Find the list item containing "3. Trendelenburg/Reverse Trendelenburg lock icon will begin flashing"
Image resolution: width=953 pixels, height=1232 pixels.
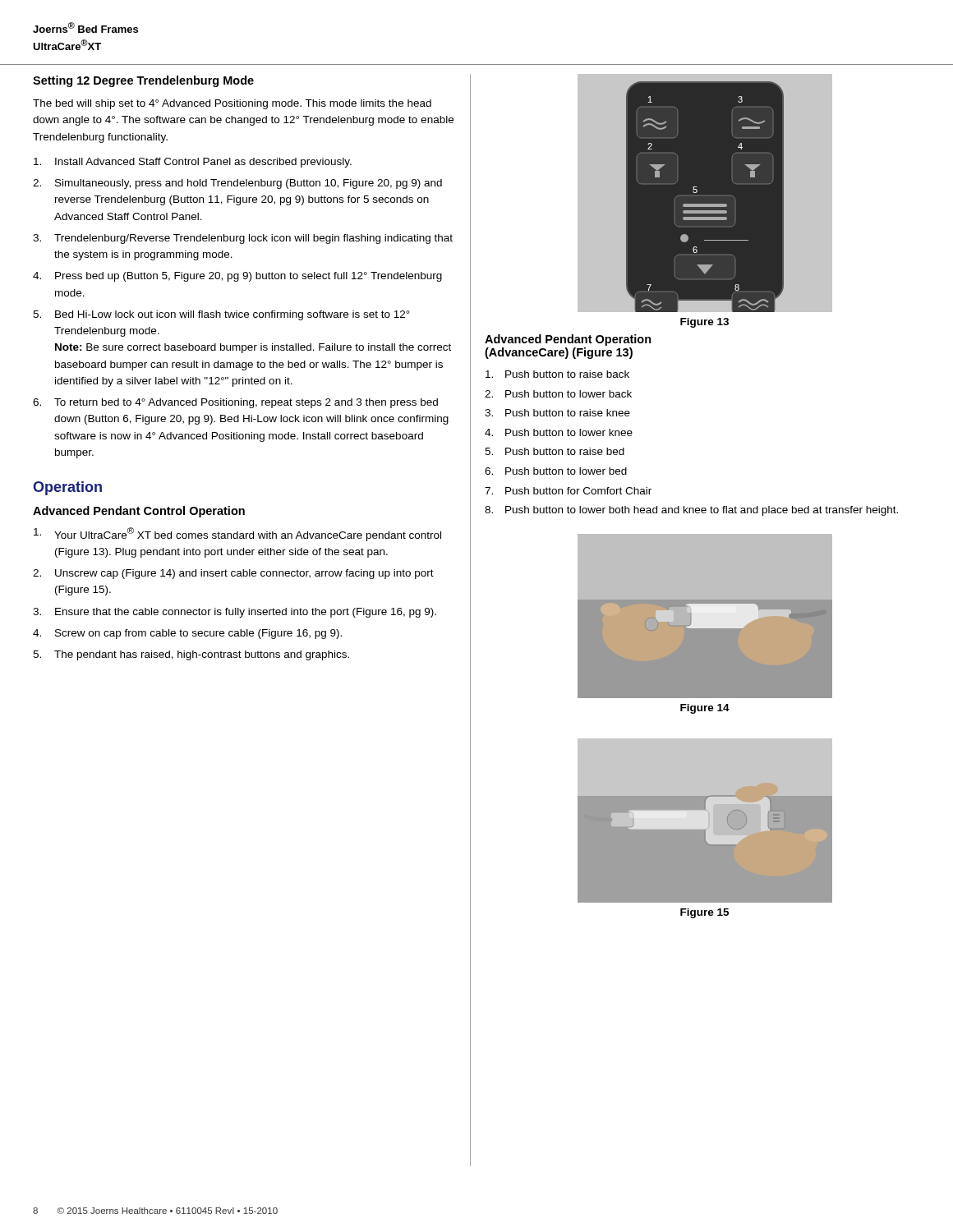pyautogui.click(x=246, y=246)
